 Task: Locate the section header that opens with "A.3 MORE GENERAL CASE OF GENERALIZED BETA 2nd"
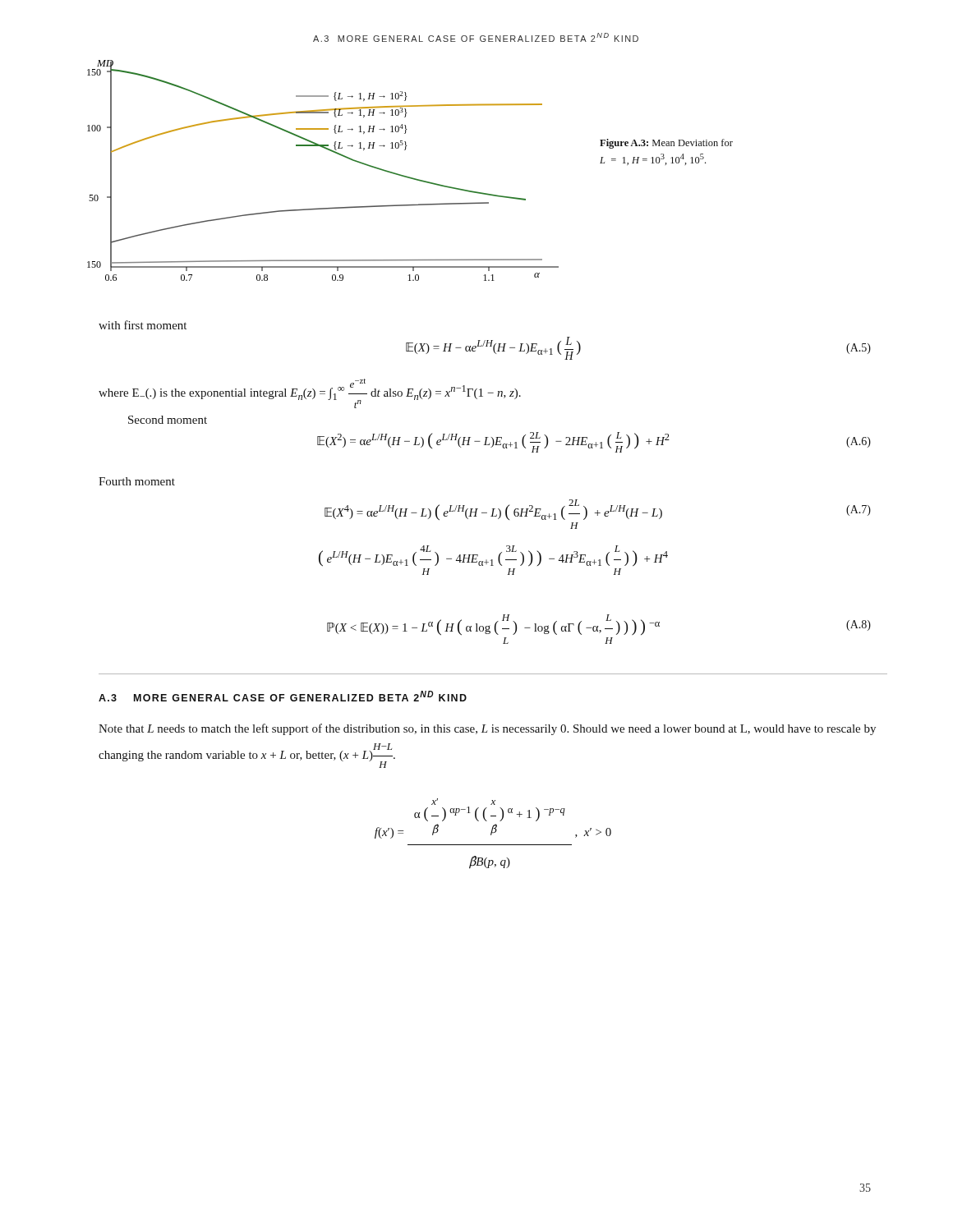pyautogui.click(x=283, y=697)
